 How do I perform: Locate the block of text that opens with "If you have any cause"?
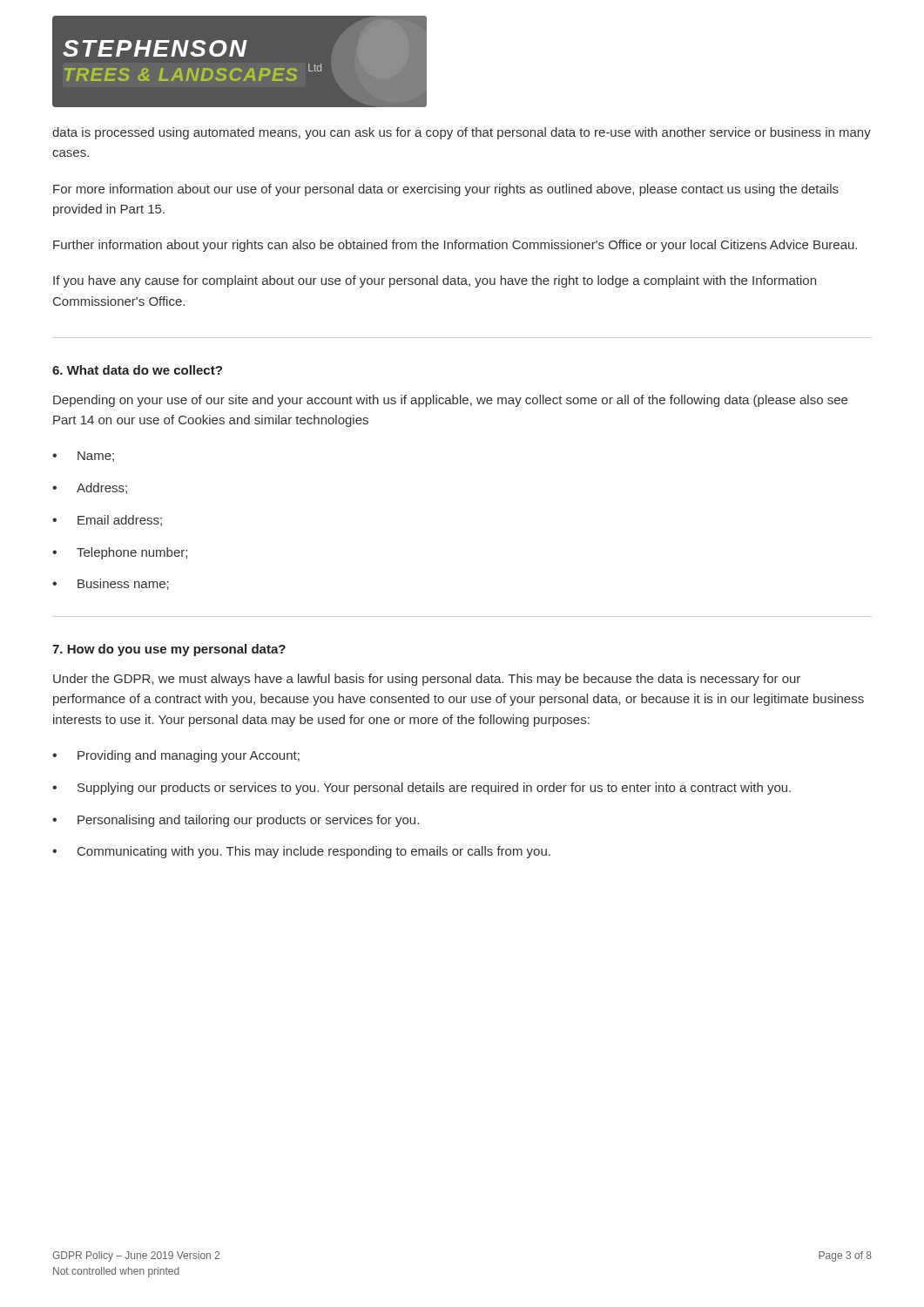tap(435, 290)
